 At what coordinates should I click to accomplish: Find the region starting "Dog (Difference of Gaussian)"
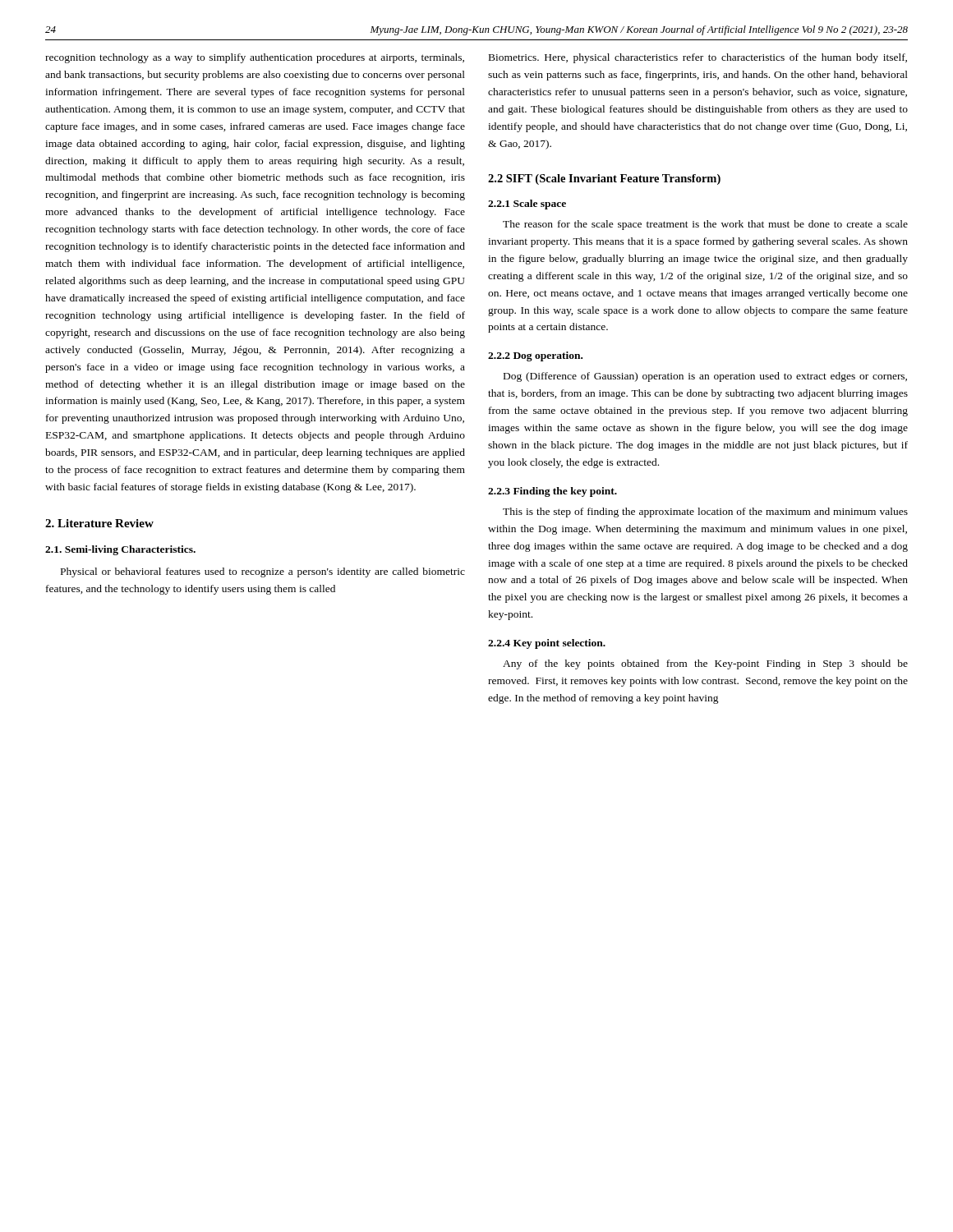(x=698, y=420)
